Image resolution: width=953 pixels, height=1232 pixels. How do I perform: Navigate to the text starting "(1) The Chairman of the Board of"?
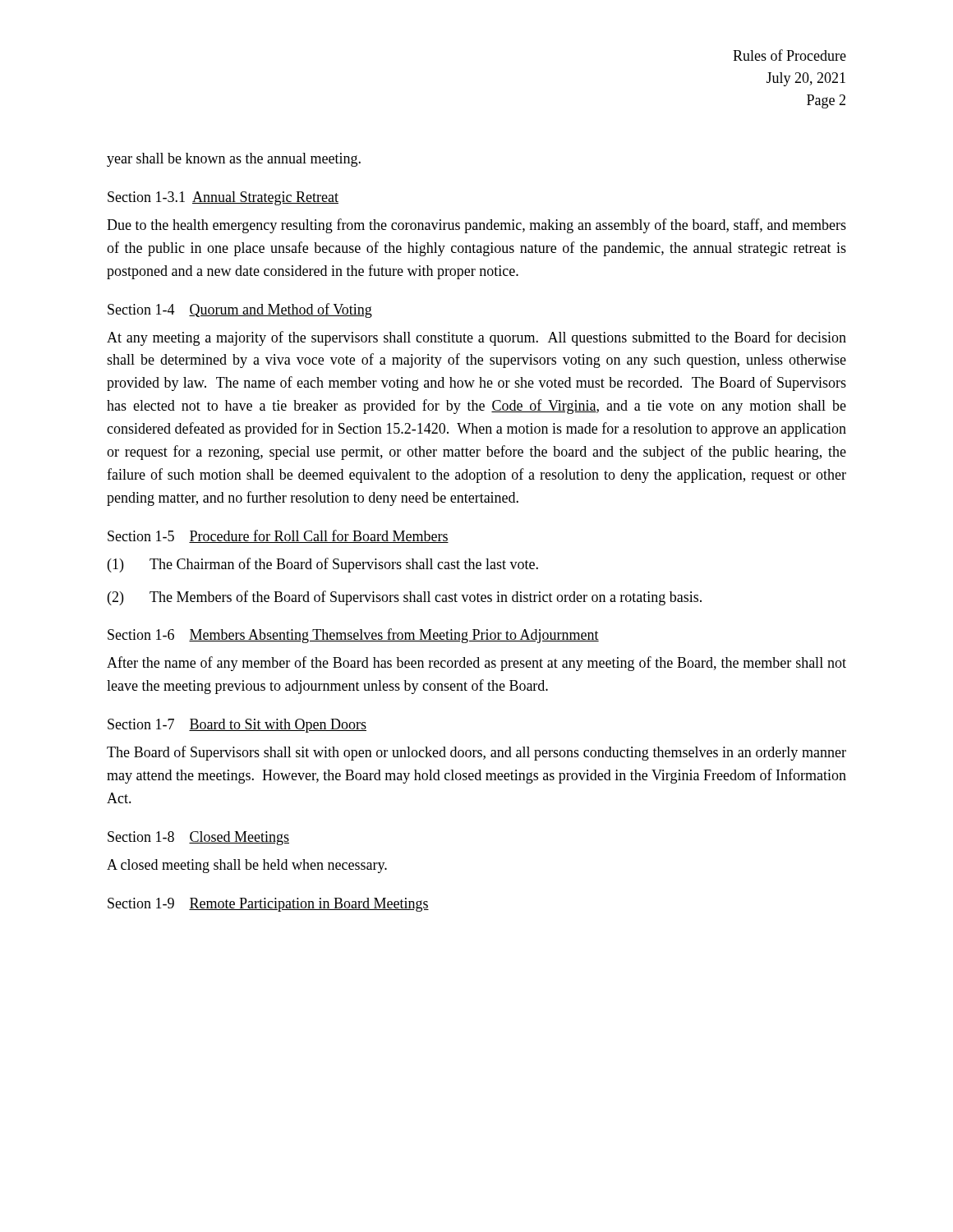coord(476,565)
